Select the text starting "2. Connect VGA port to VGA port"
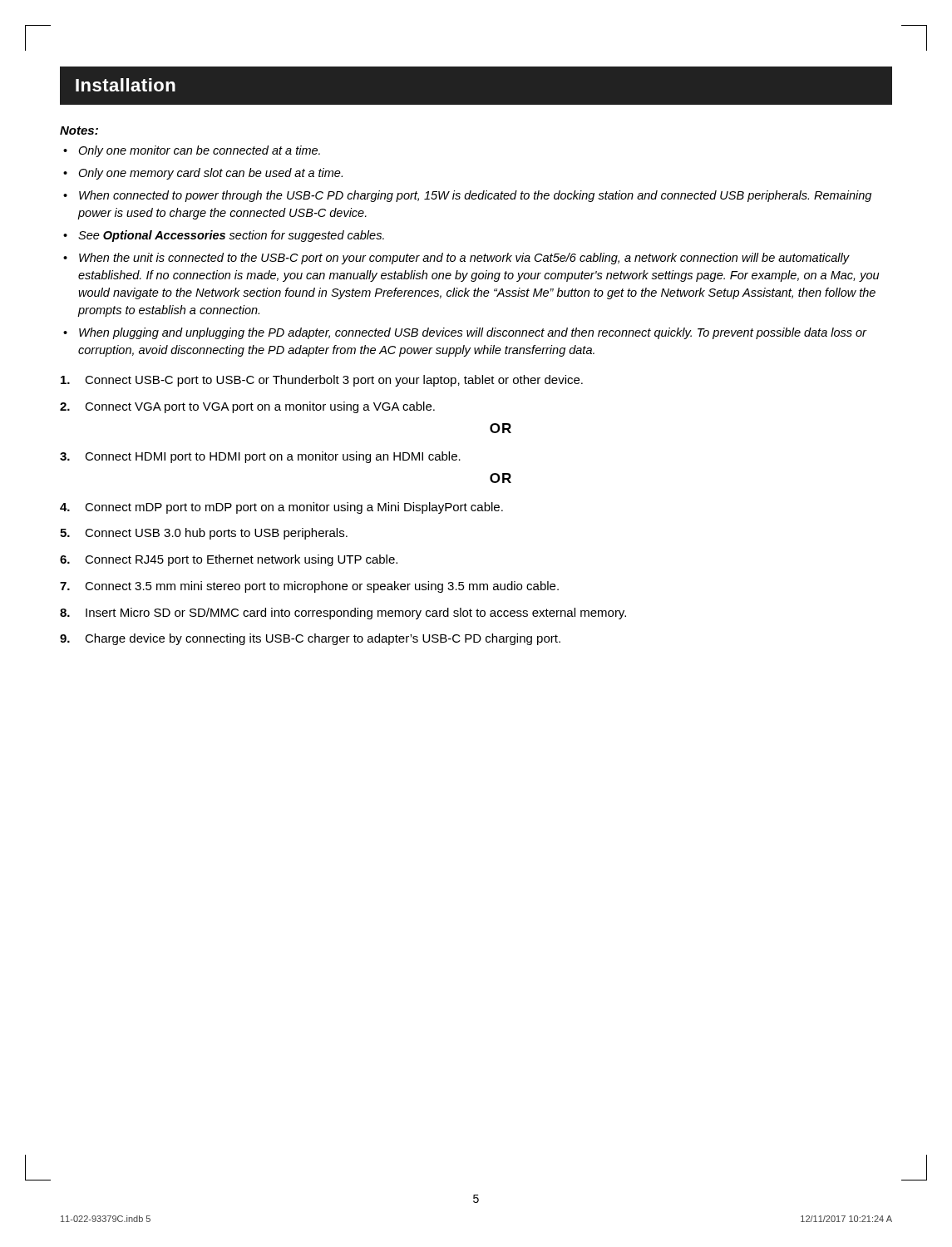The image size is (952, 1247). click(247, 407)
